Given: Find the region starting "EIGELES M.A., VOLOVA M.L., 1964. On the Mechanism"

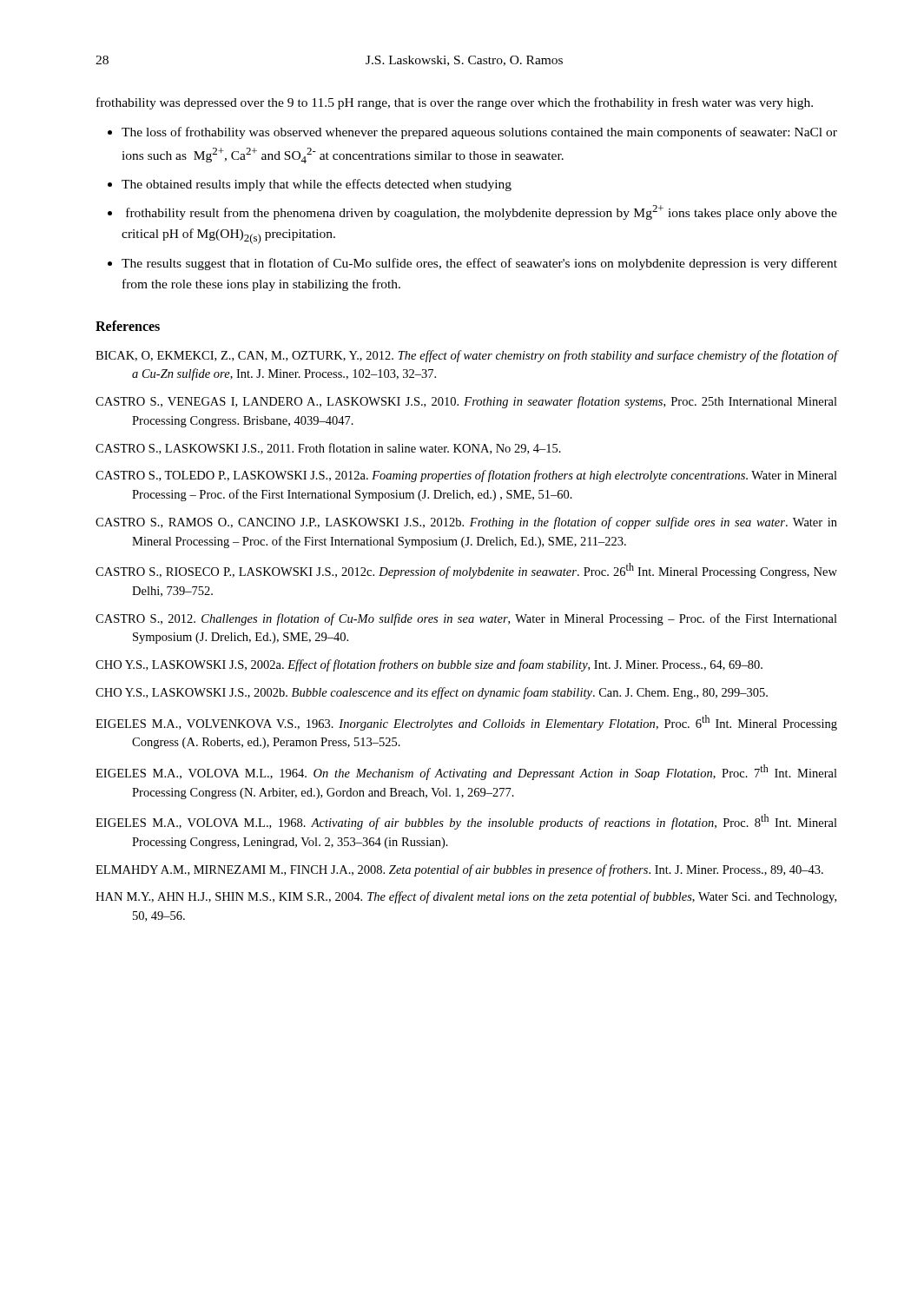Looking at the screenshot, I should point(466,781).
